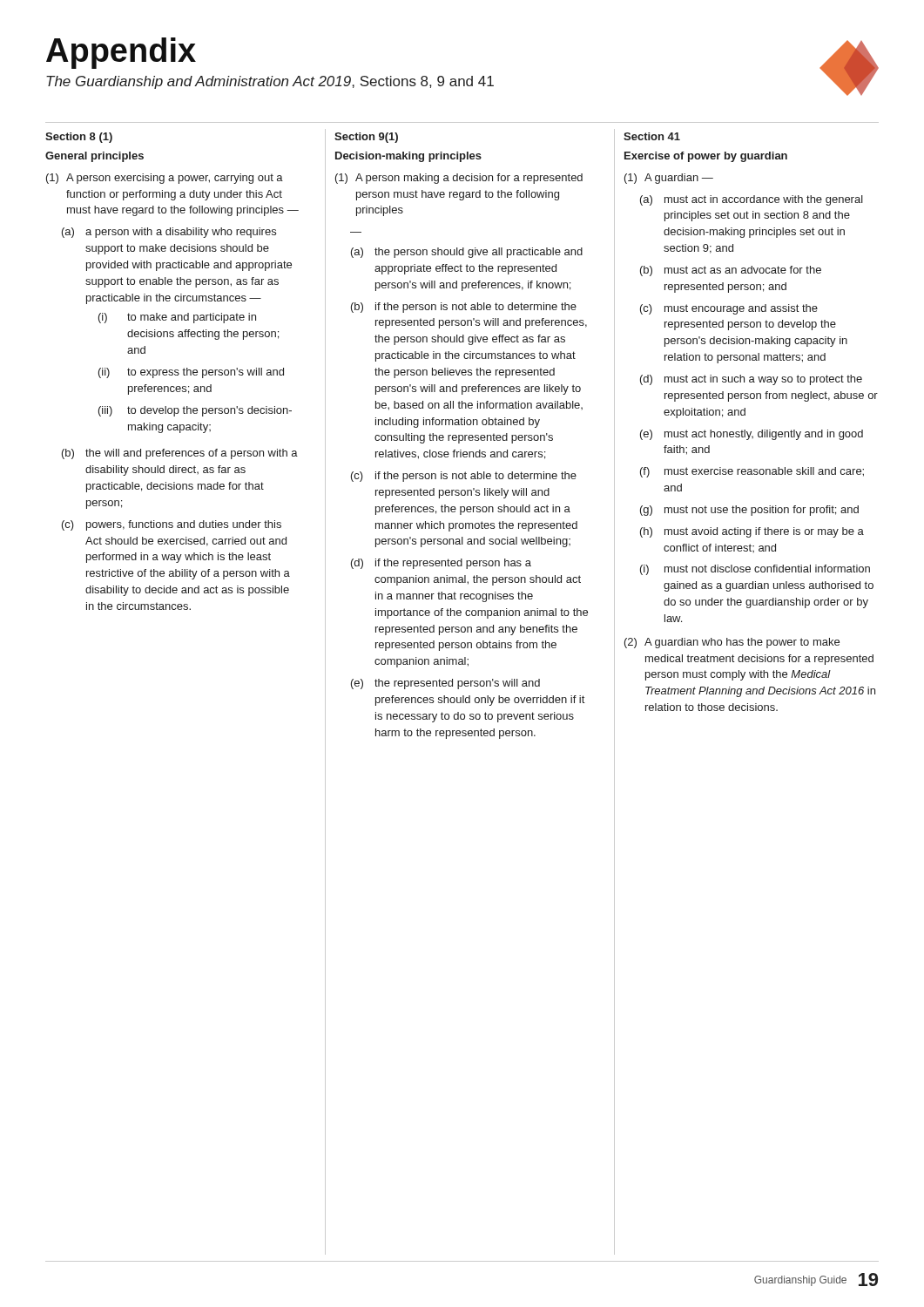Select the text block starting "(e) the represented person's will"
Image resolution: width=924 pixels, height=1307 pixels.
point(470,708)
